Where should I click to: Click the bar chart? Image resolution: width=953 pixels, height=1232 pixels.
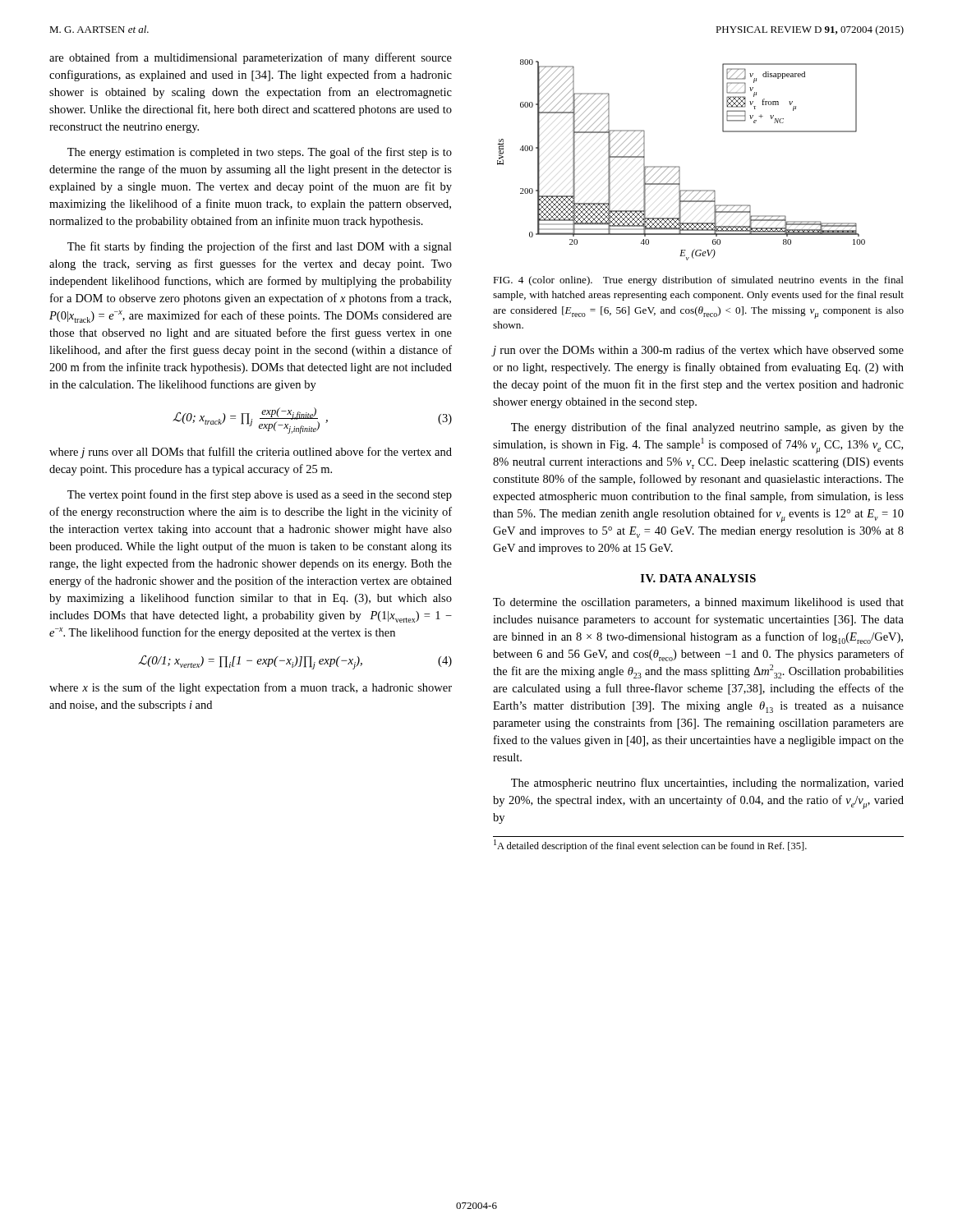click(x=690, y=158)
